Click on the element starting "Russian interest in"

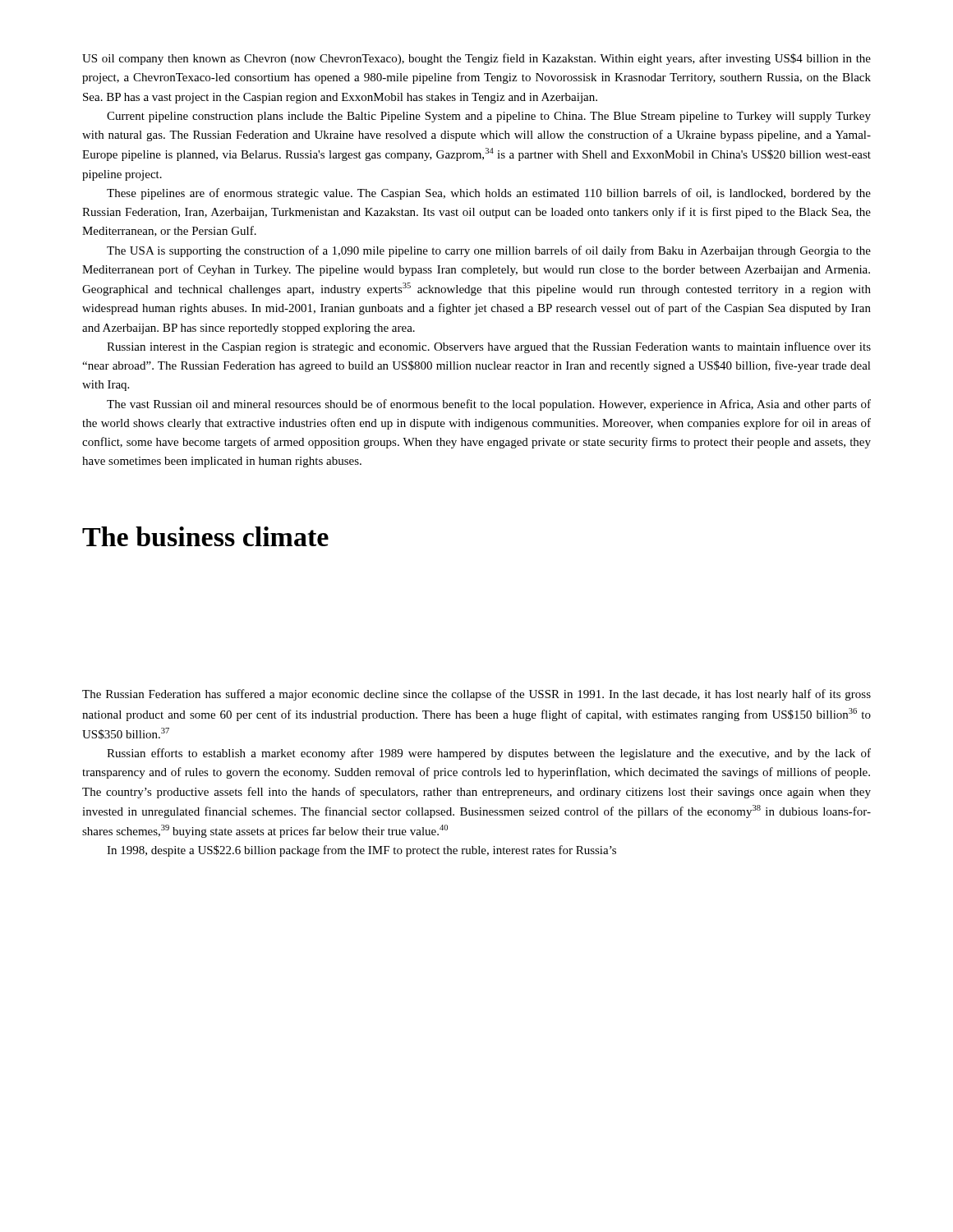pyautogui.click(x=476, y=366)
